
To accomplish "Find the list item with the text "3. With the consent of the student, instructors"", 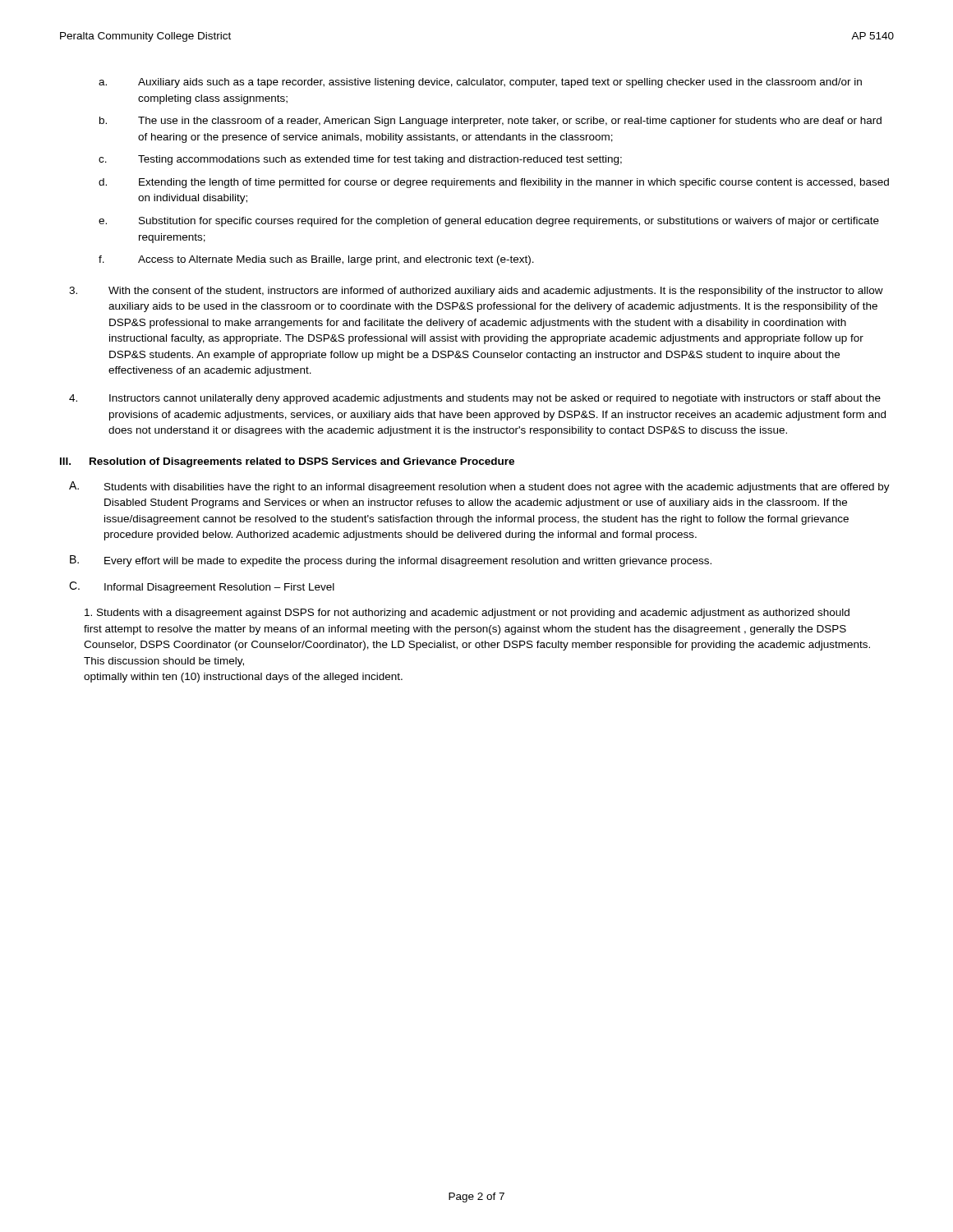I will coord(476,330).
